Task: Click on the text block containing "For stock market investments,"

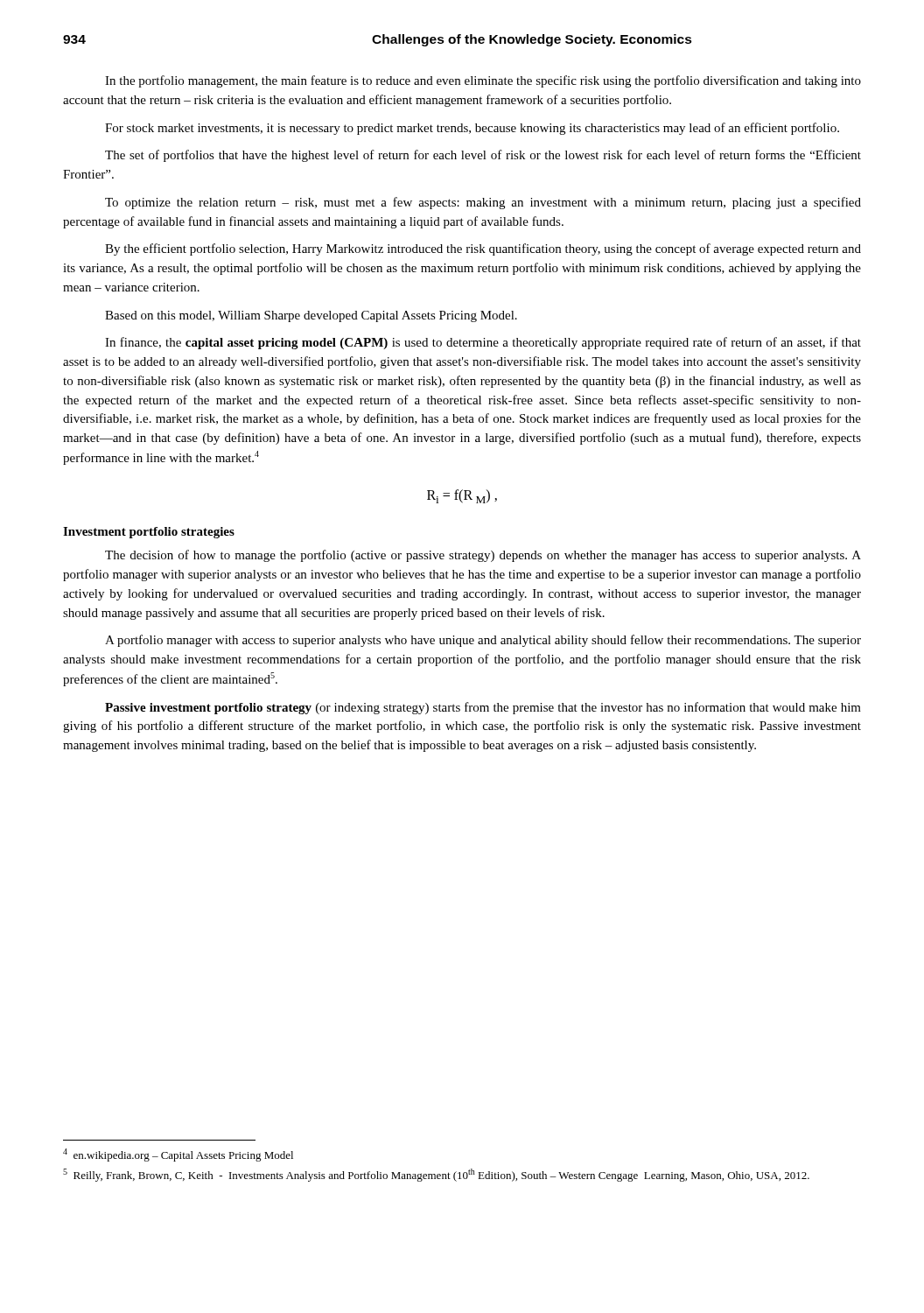Action: 462,128
